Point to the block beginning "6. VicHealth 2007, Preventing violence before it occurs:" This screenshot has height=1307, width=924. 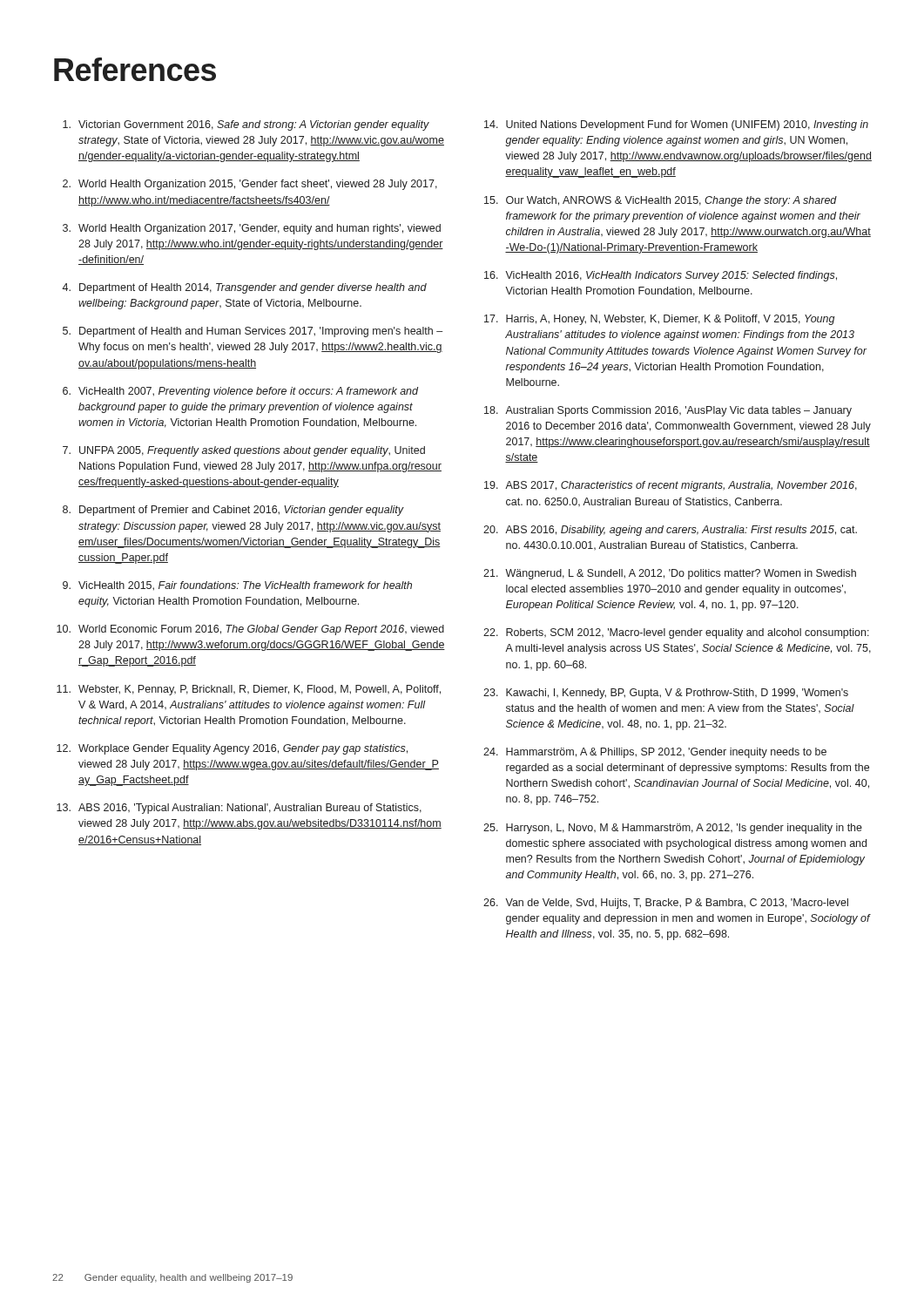coord(248,407)
